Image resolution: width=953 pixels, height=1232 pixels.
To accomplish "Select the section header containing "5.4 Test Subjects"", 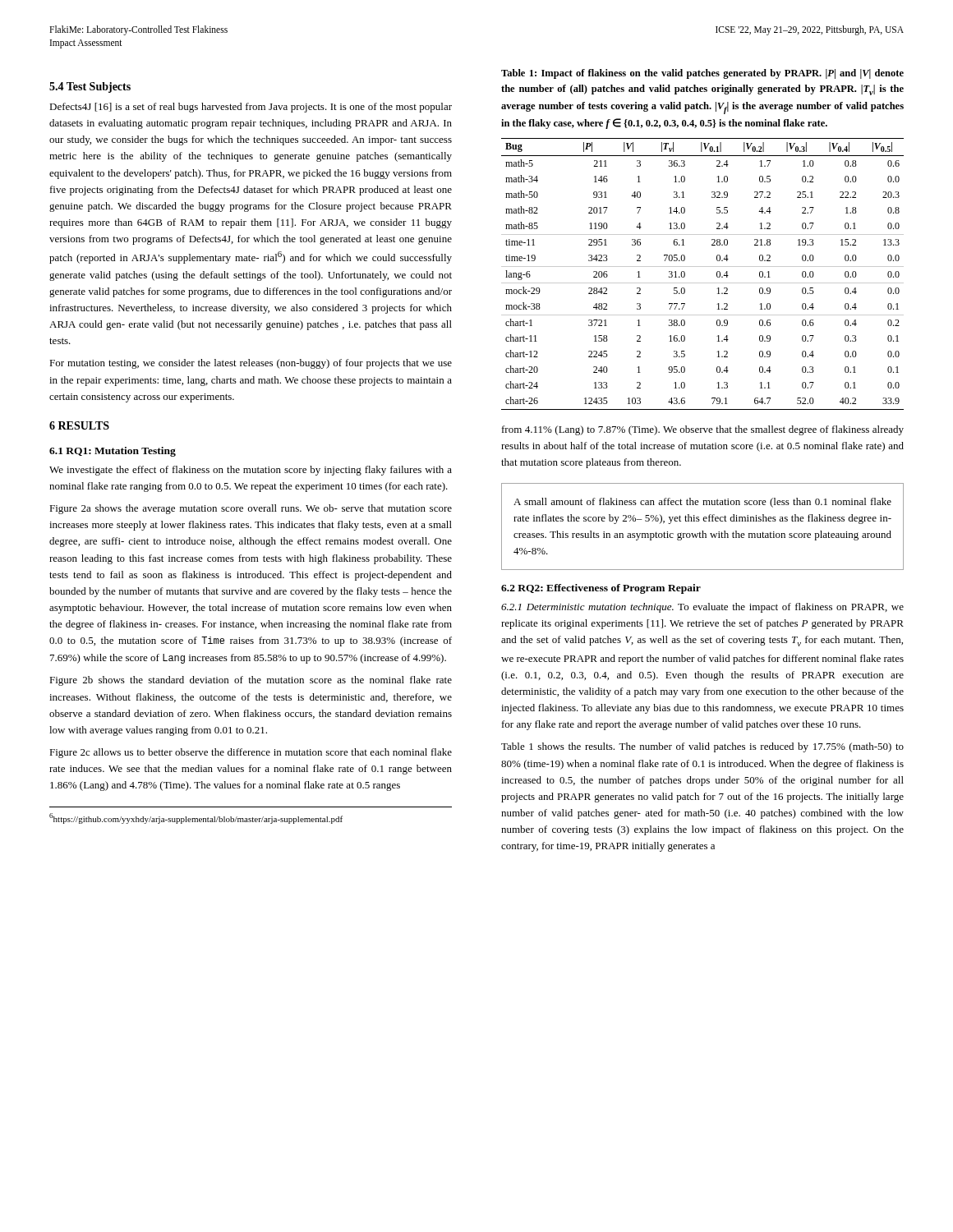I will pos(90,87).
